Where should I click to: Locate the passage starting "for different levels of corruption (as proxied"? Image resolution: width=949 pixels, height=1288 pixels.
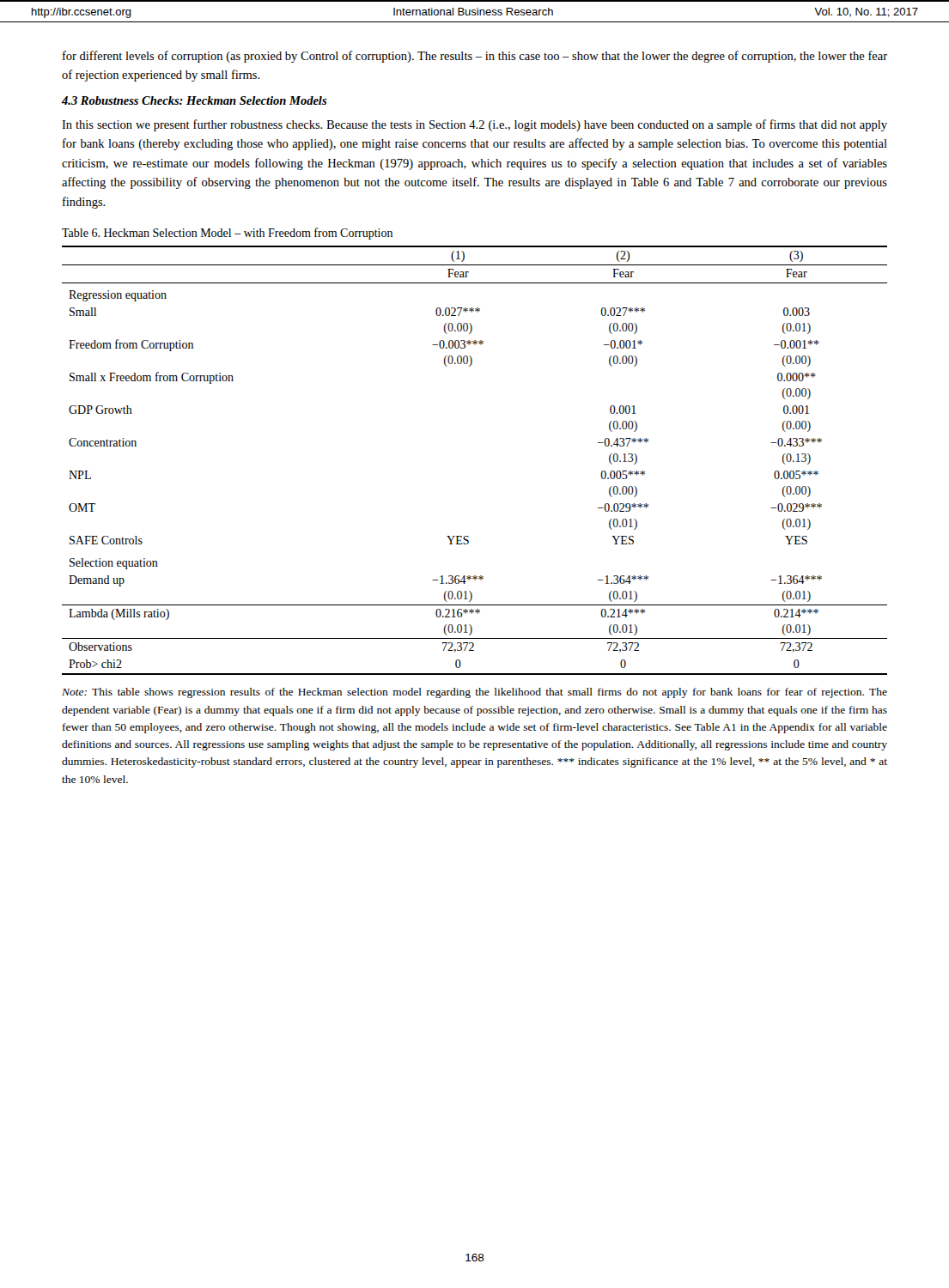pyautogui.click(x=474, y=65)
